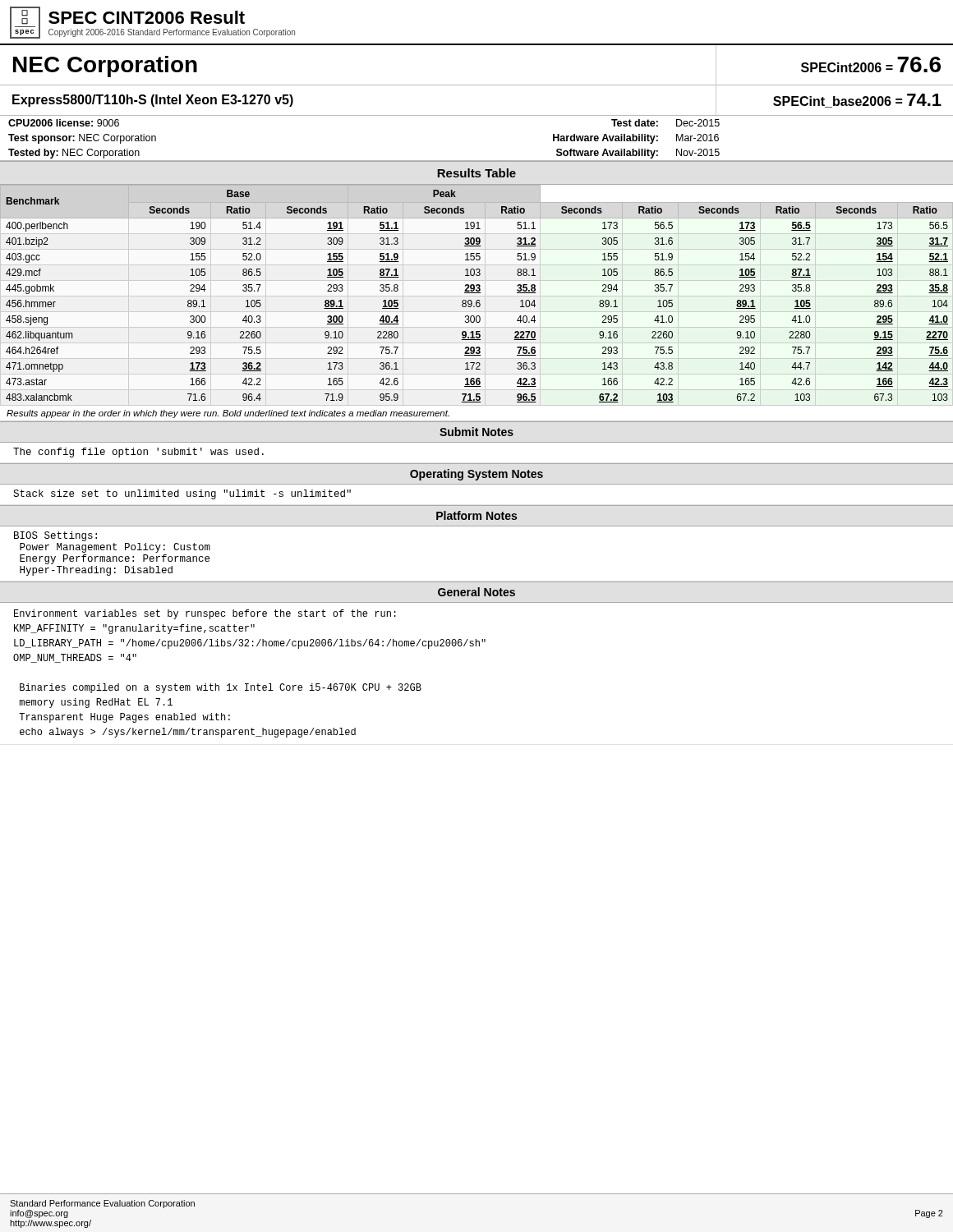Image resolution: width=953 pixels, height=1232 pixels.
Task: Locate the text "Express5800/T110h-S (Intel Xeon E3-1270 v5)"
Action: (153, 100)
